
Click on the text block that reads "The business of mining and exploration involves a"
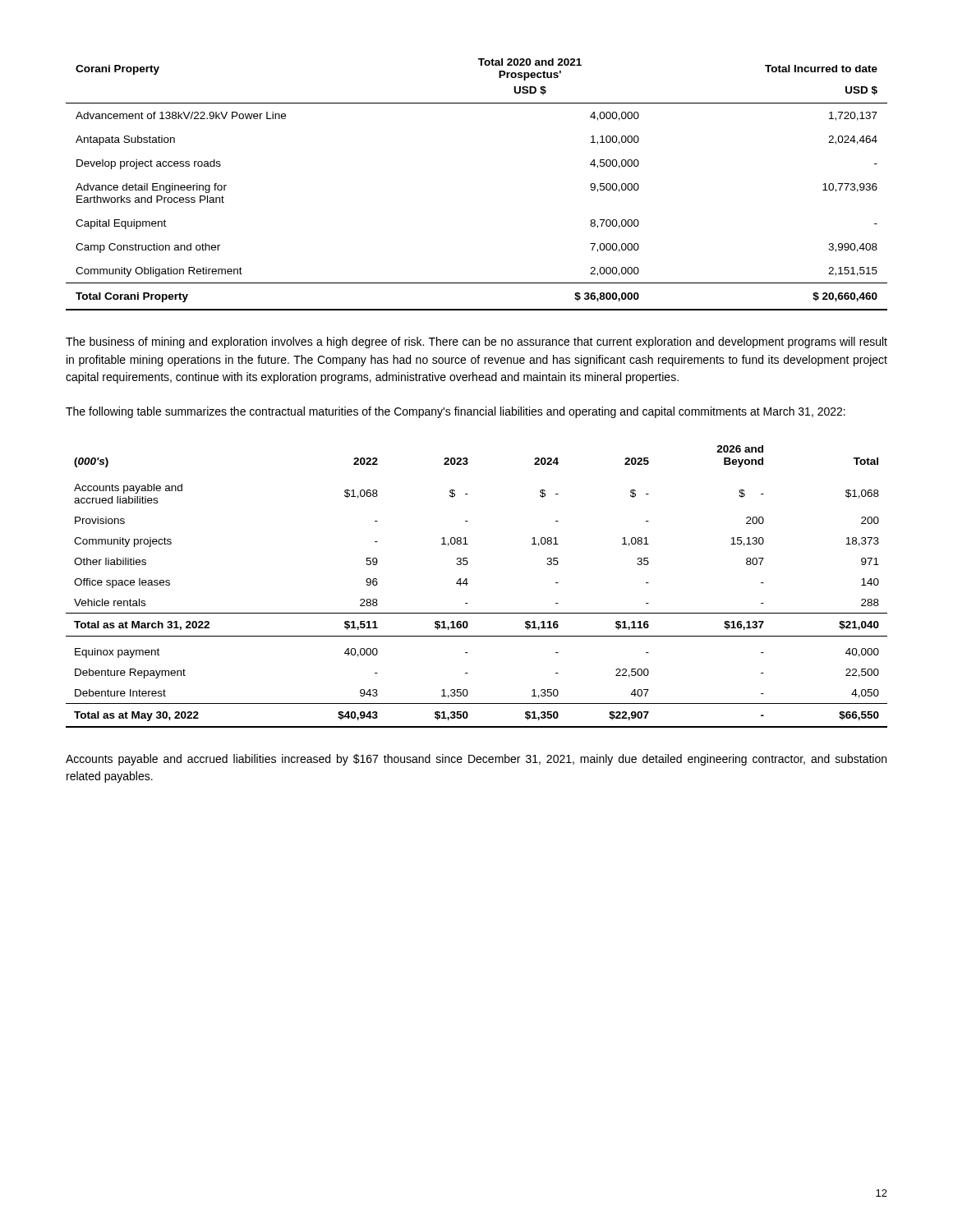[476, 359]
